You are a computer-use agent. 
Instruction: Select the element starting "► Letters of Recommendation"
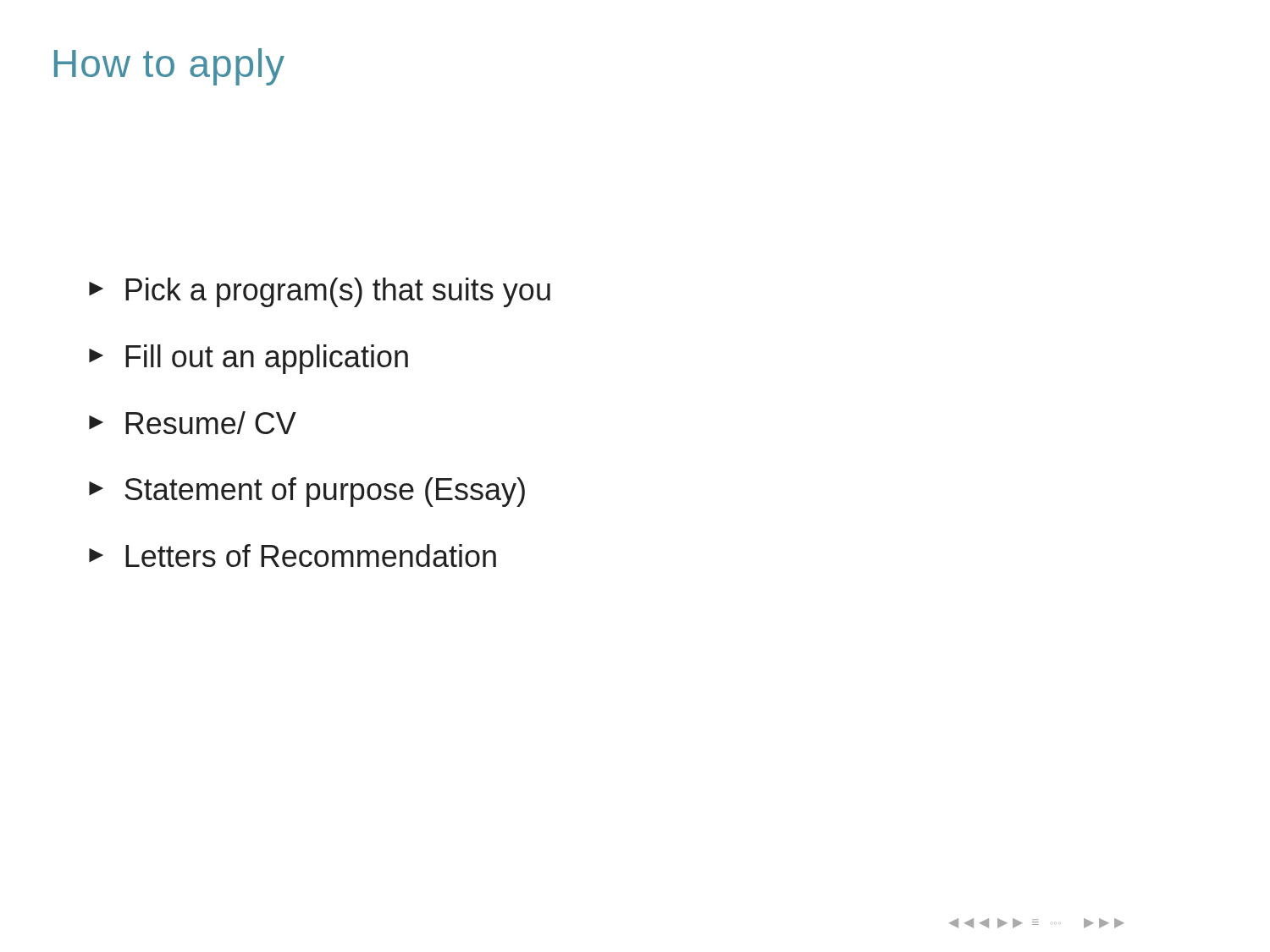(291, 557)
